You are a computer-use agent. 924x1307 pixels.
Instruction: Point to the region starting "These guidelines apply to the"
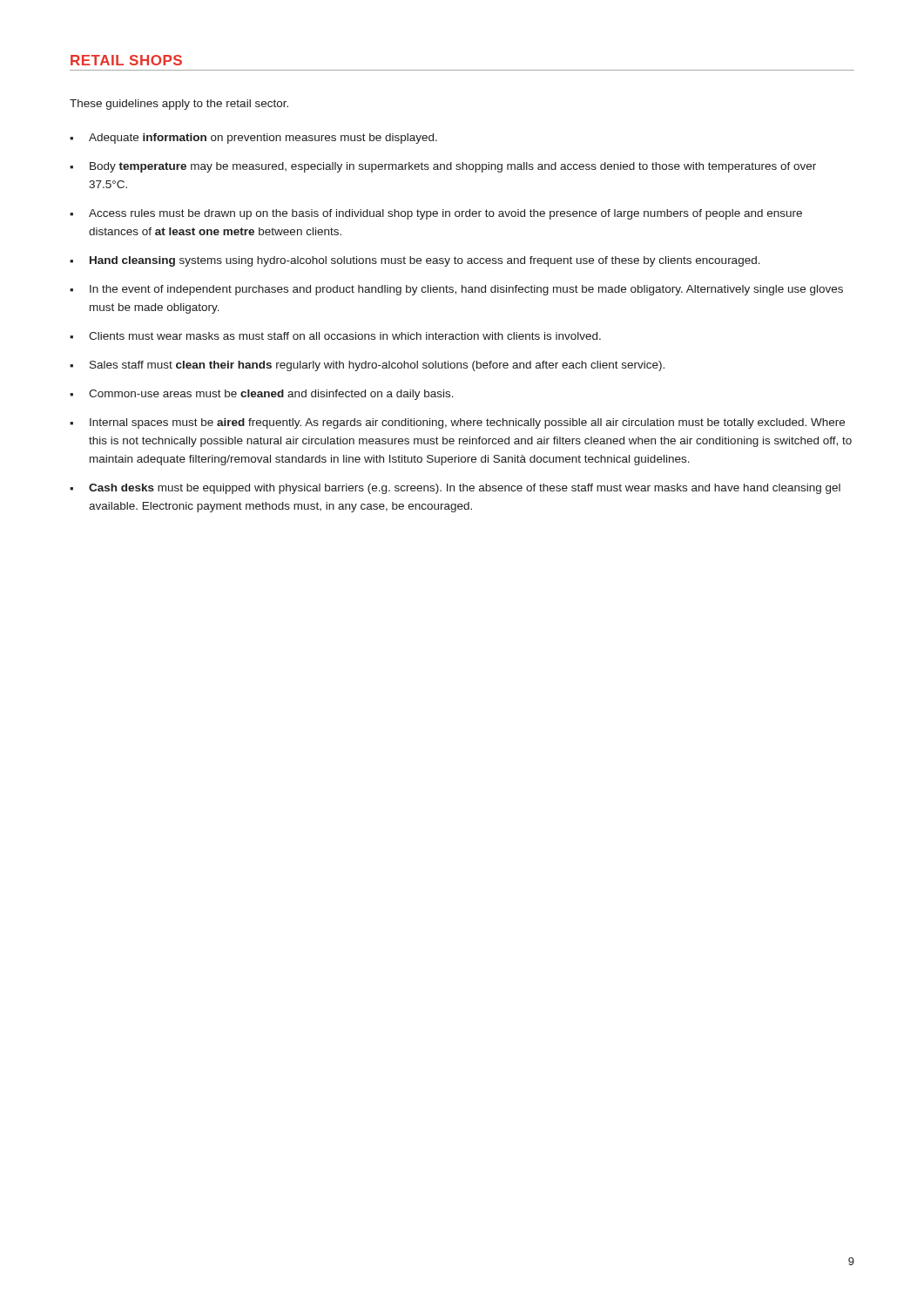(x=179, y=103)
